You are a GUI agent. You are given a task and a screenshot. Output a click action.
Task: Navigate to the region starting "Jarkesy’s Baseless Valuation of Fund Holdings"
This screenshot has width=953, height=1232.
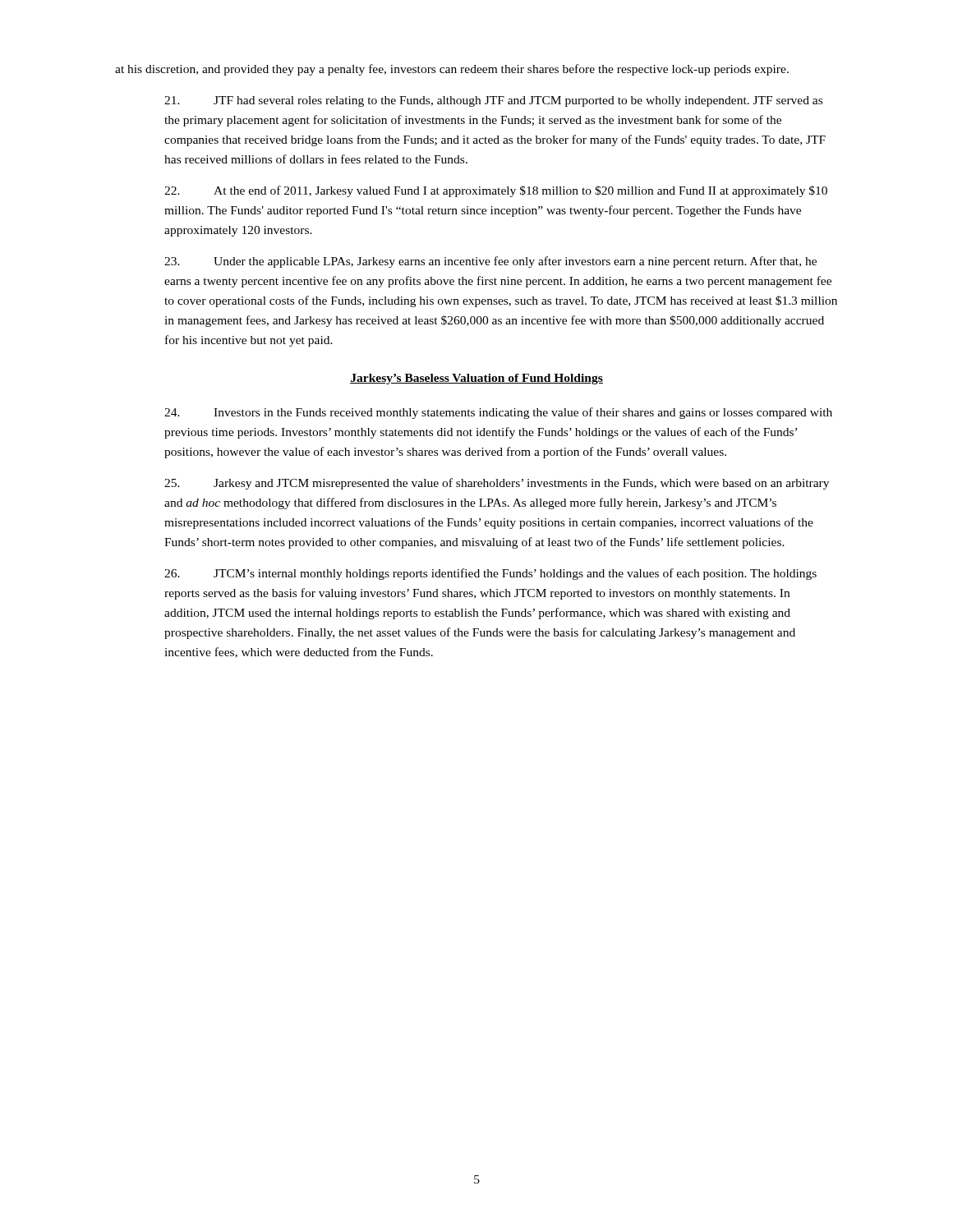click(x=476, y=378)
